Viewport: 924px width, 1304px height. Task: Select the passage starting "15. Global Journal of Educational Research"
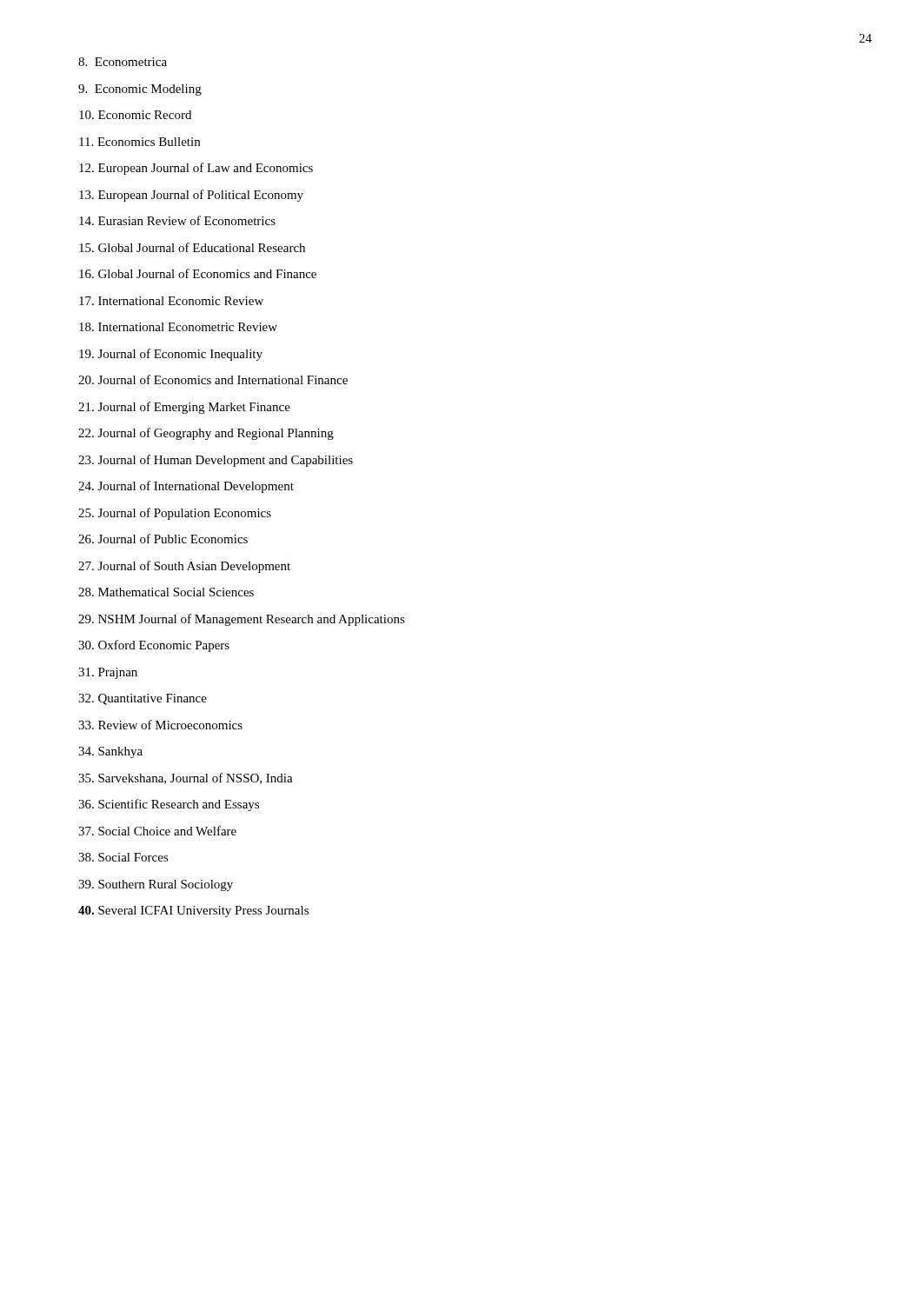[192, 247]
